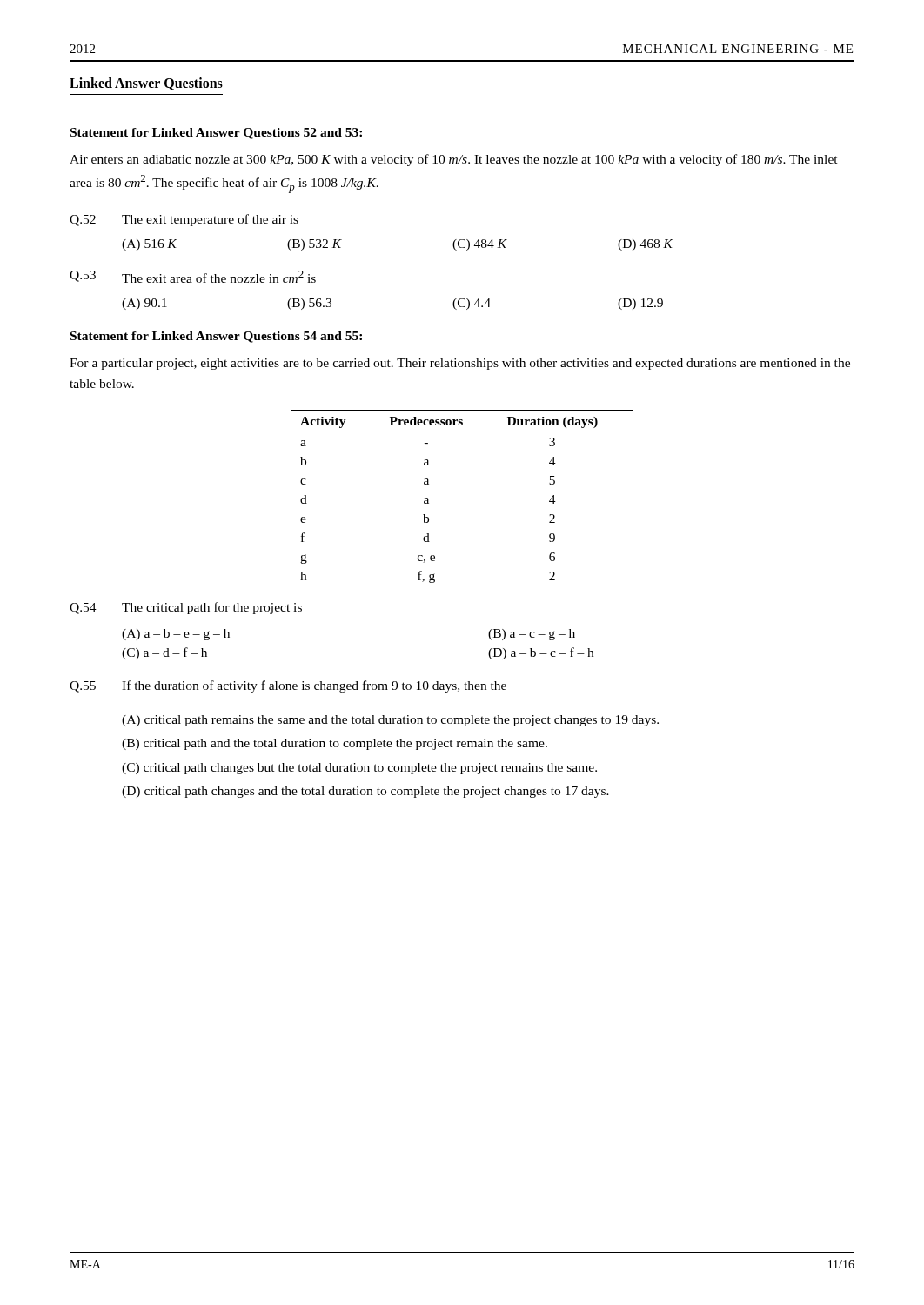Find the block on this page that starts "Air enters an adiabatic"
Viewport: 924px width, 1305px height.
tap(454, 172)
